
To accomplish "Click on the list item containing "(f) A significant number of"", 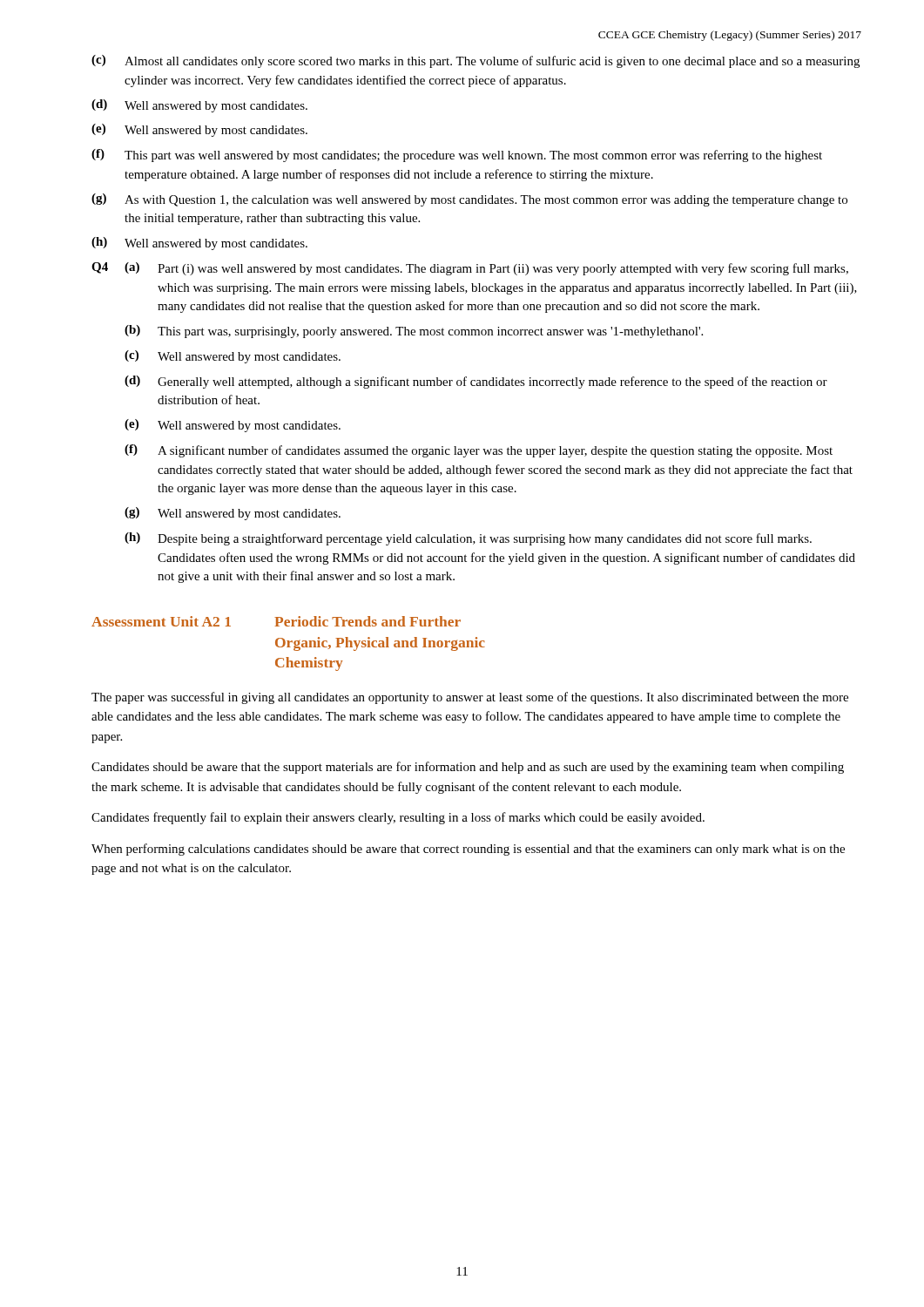I will (493, 470).
